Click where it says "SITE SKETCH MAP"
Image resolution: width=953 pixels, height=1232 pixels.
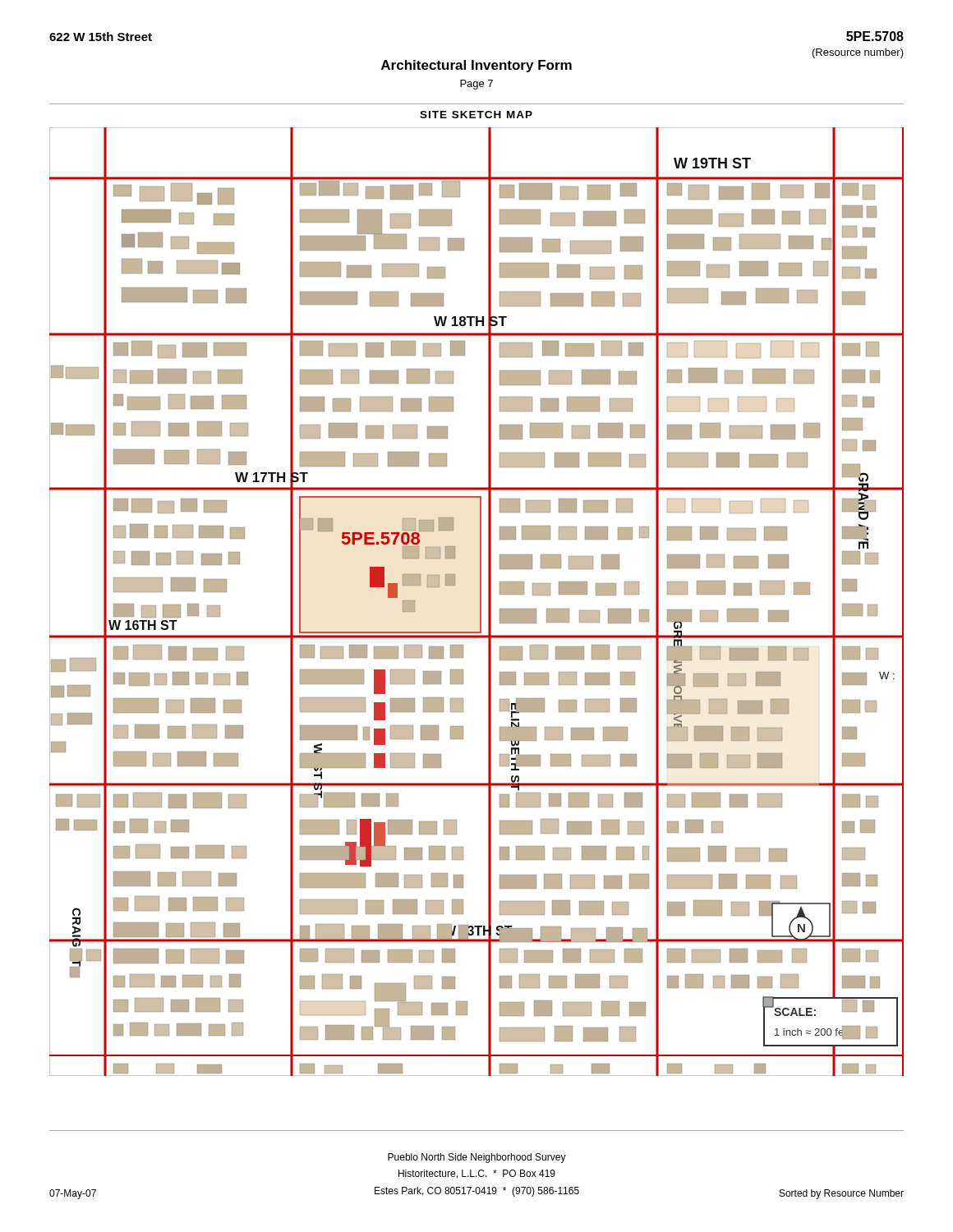[476, 115]
